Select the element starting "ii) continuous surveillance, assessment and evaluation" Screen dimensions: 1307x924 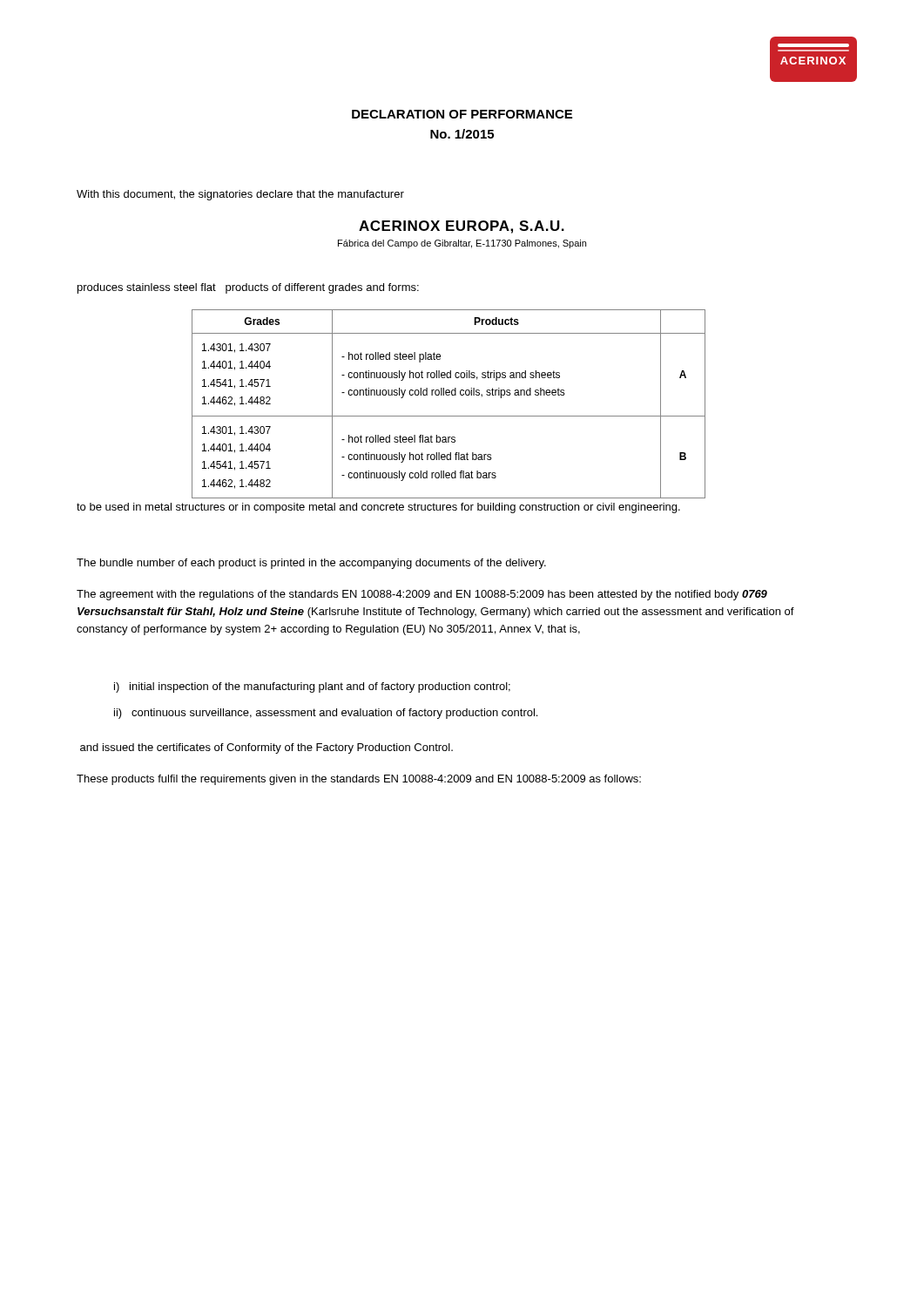point(326,712)
